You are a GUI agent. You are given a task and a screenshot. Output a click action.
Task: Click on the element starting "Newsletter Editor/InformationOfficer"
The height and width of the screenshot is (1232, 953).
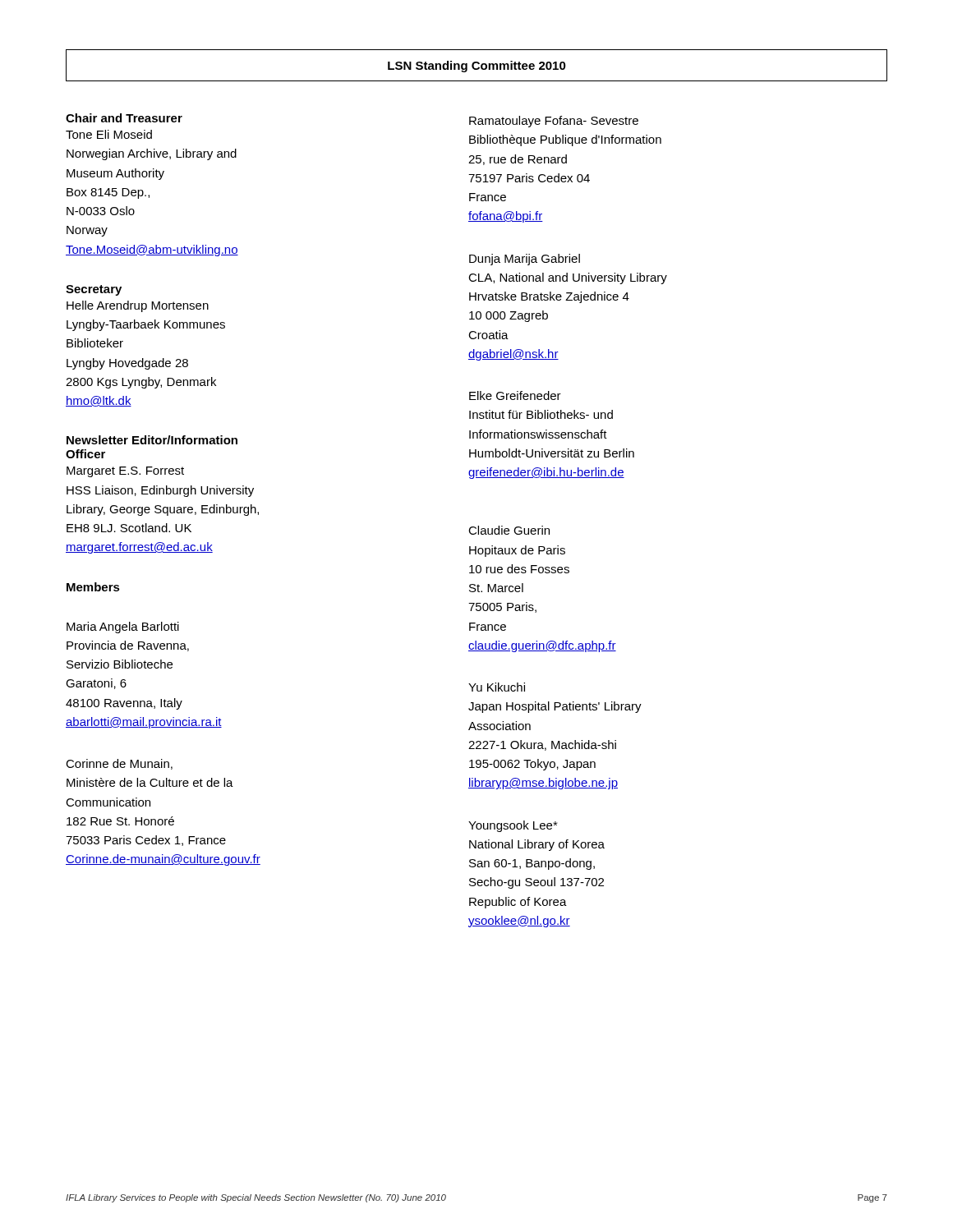[152, 447]
